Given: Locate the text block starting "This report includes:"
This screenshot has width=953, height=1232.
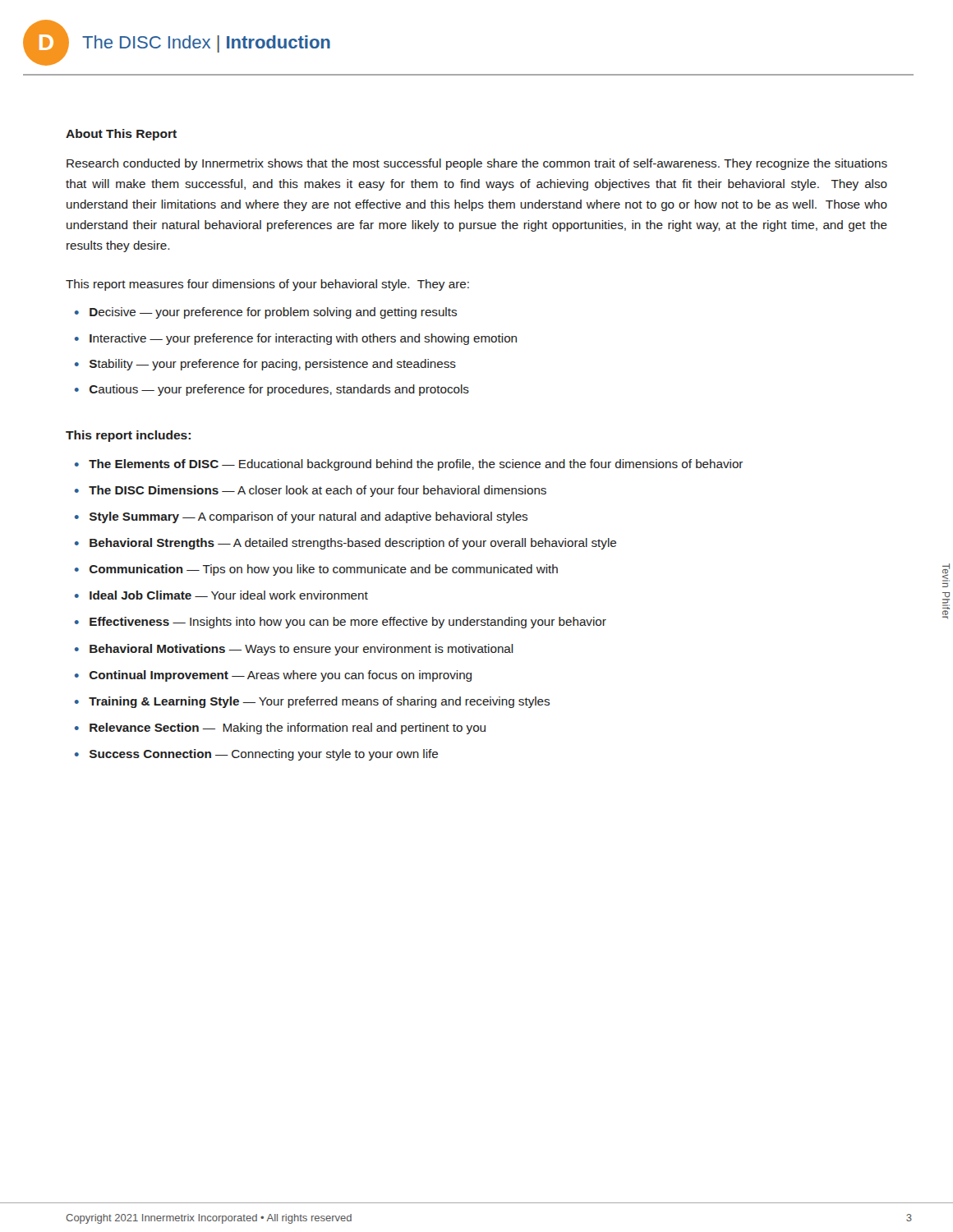Looking at the screenshot, I should (129, 435).
